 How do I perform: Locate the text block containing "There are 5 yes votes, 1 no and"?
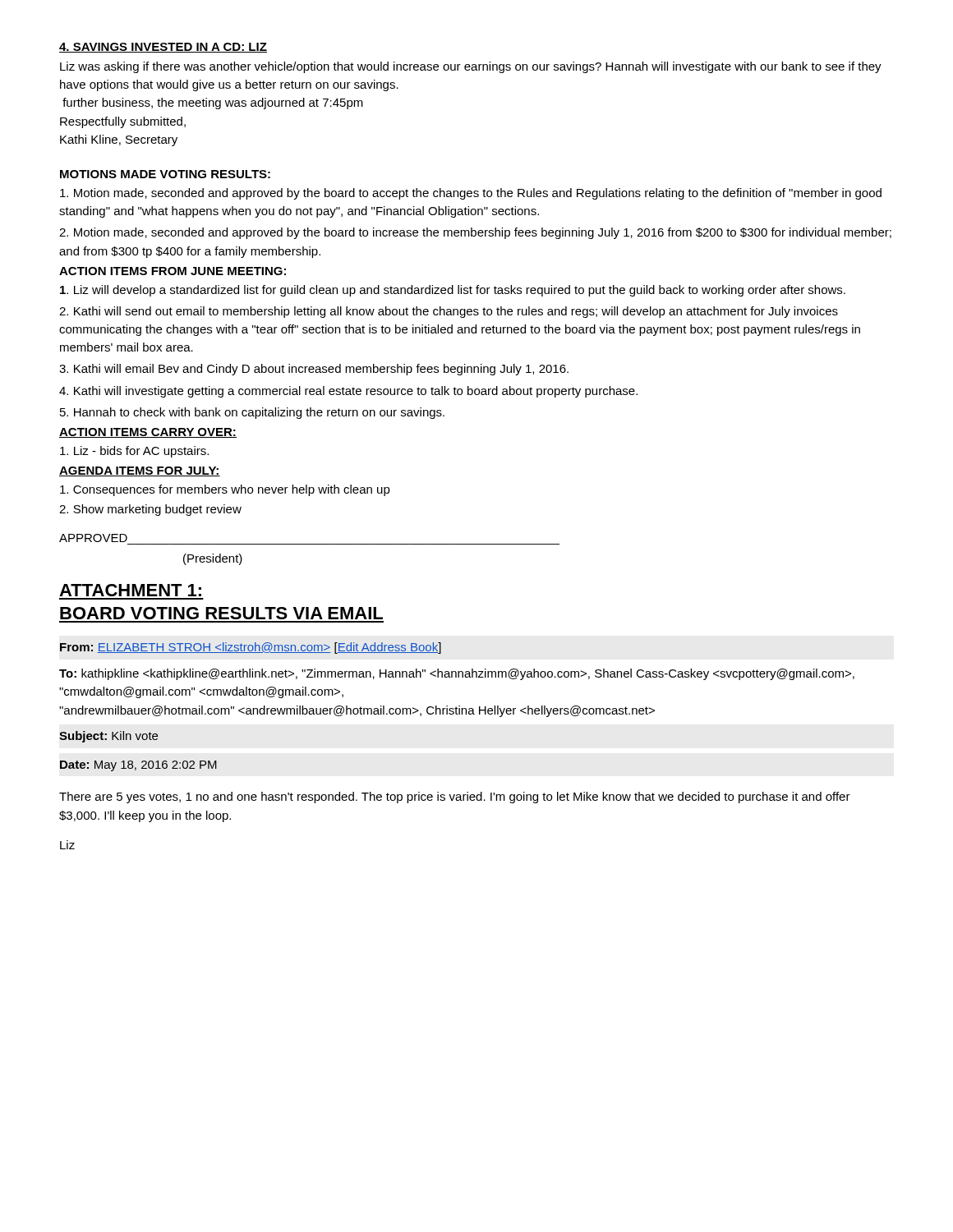[x=454, y=806]
